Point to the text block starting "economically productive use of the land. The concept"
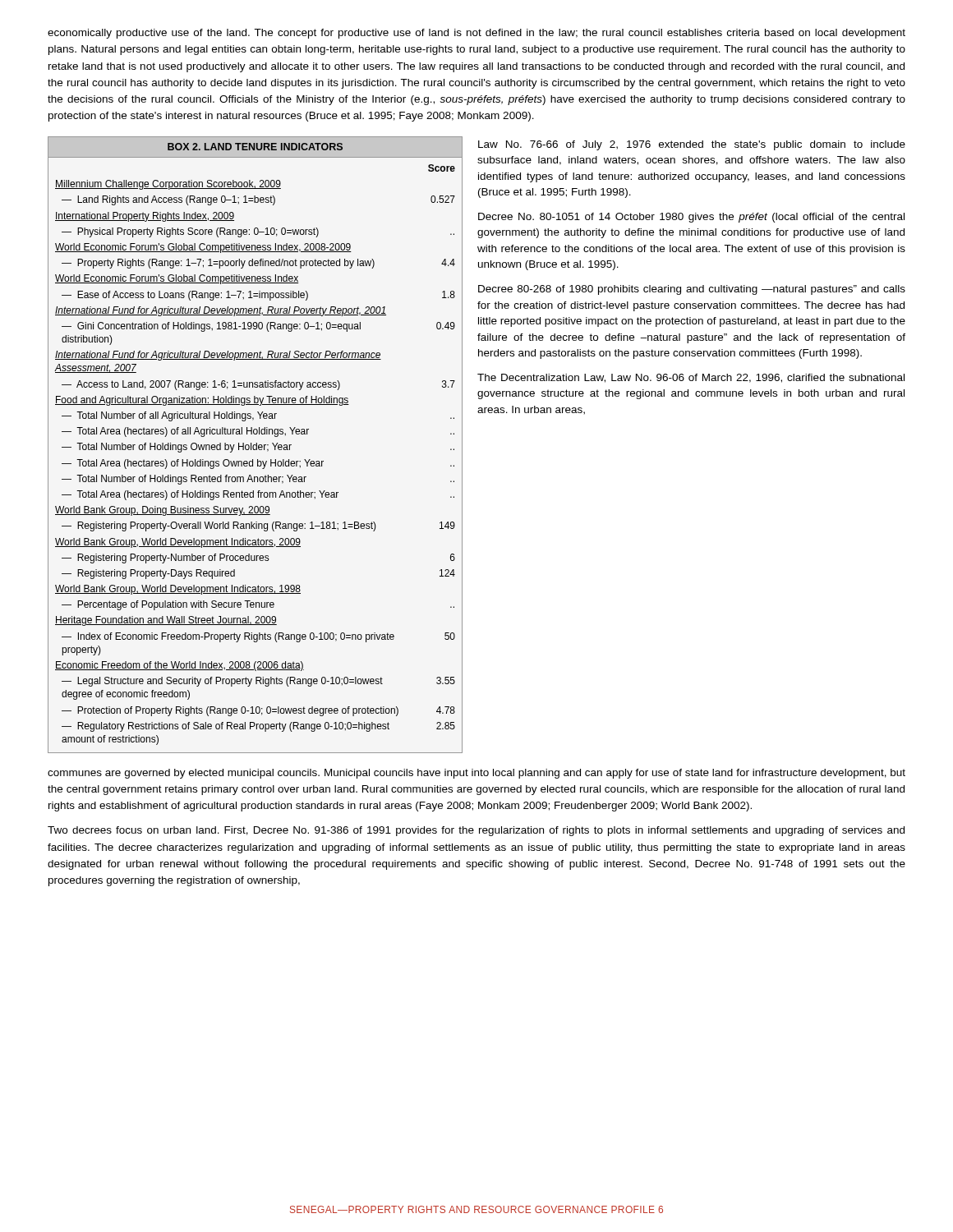 coord(476,75)
